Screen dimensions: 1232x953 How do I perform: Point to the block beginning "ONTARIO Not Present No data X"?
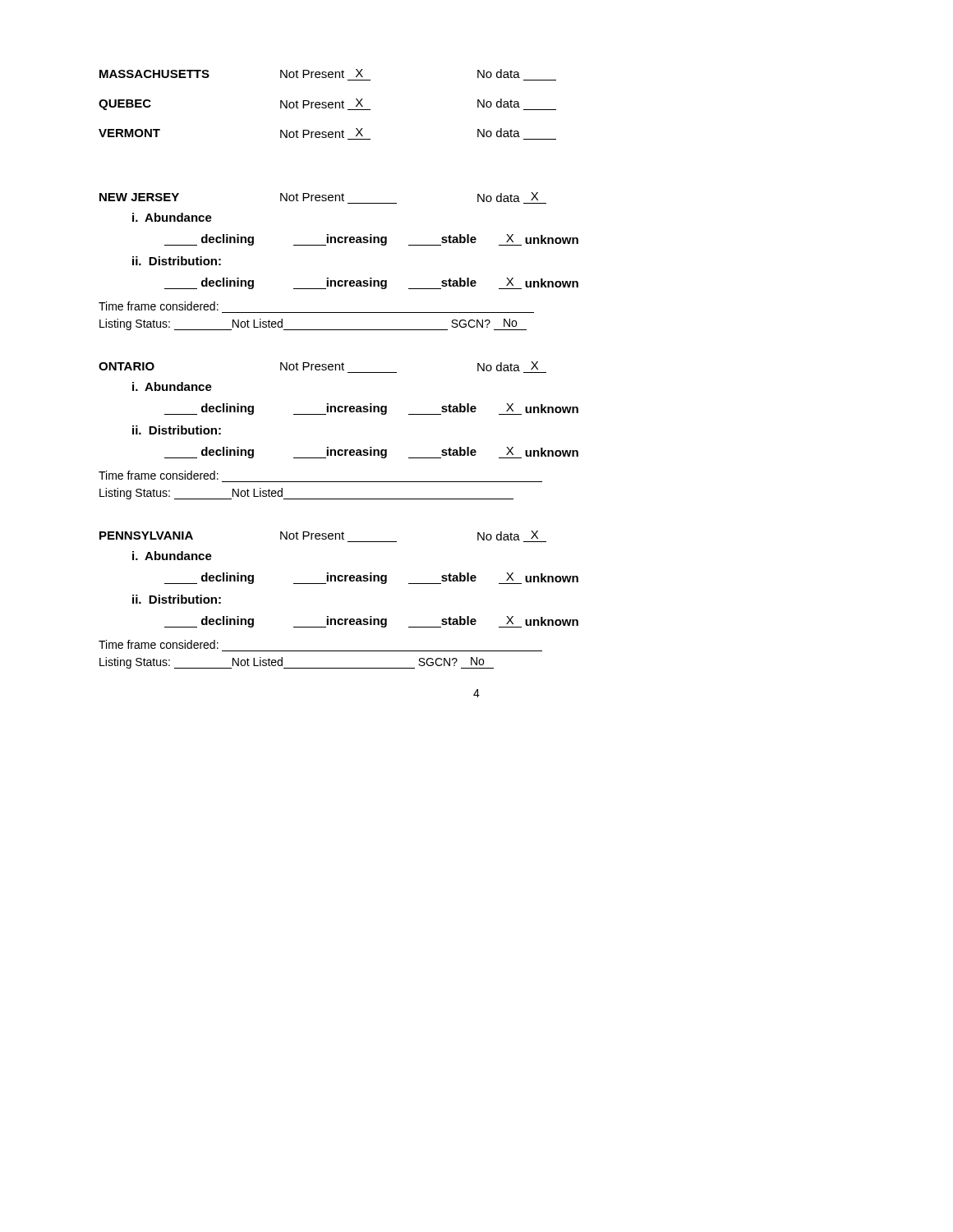click(322, 367)
